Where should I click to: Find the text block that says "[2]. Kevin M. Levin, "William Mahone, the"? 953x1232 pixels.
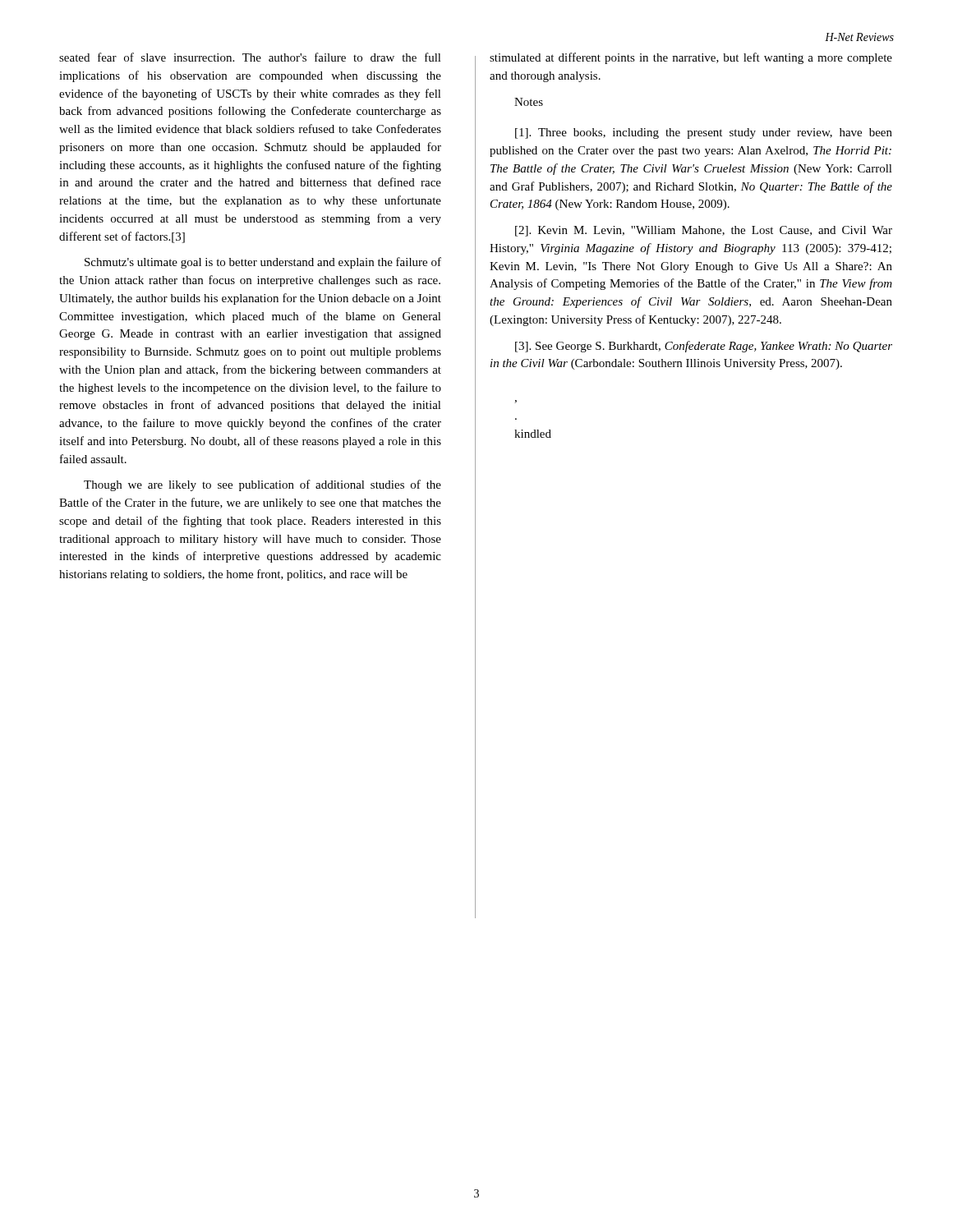tap(691, 275)
